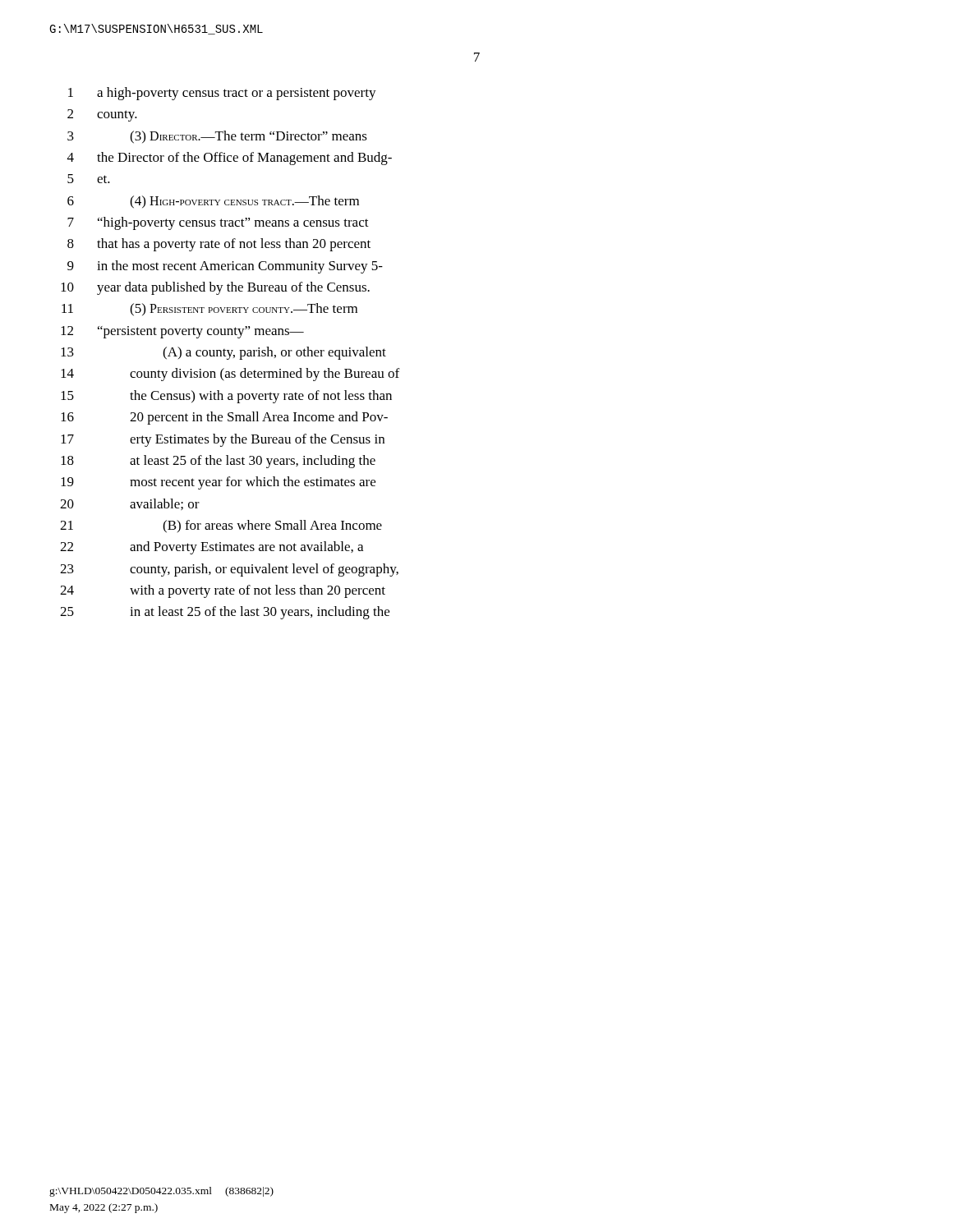Find the block on this page that starts "14 county division (as determined by the"
The image size is (953, 1232).
pos(230,375)
